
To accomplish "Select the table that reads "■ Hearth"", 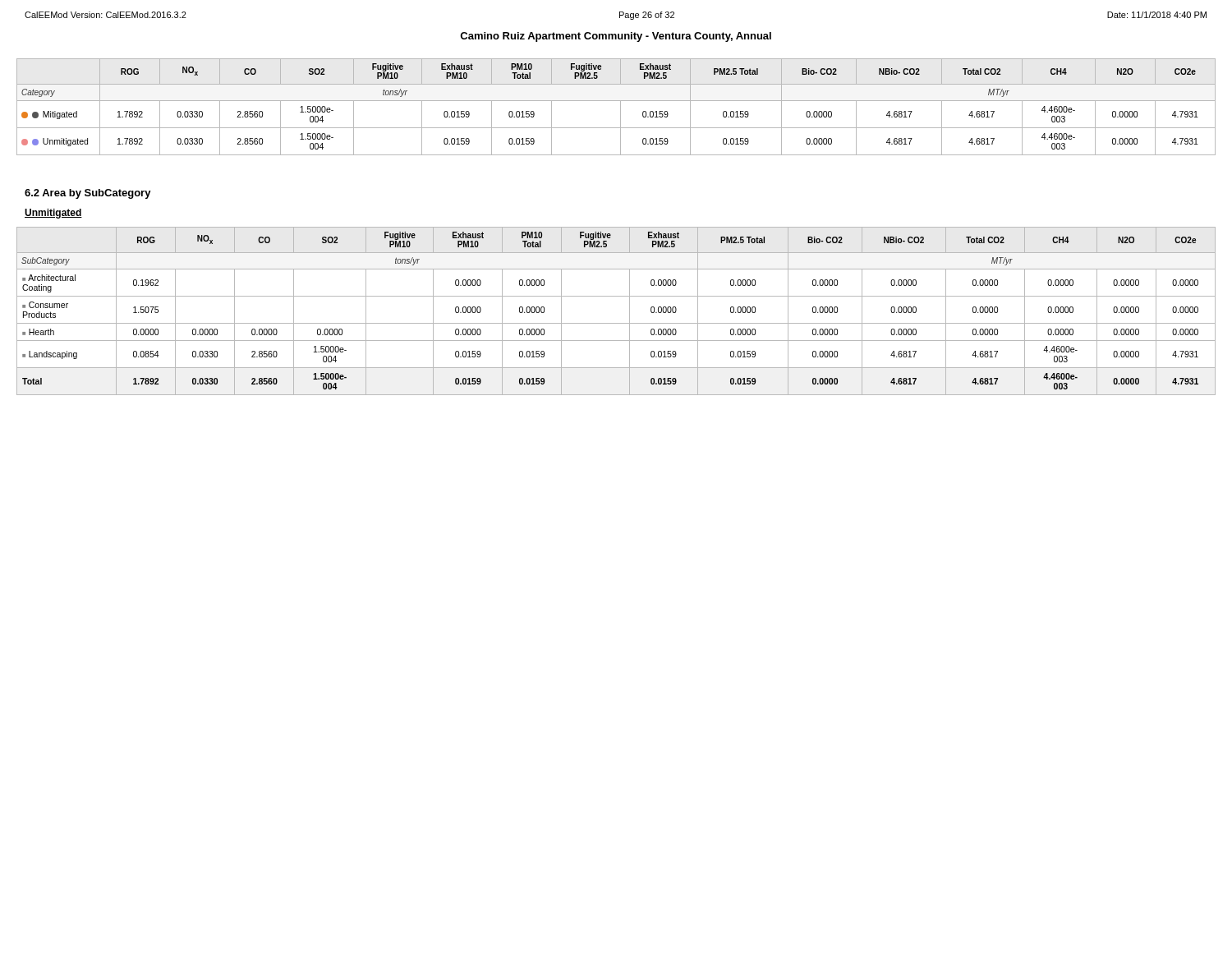I will tap(616, 311).
